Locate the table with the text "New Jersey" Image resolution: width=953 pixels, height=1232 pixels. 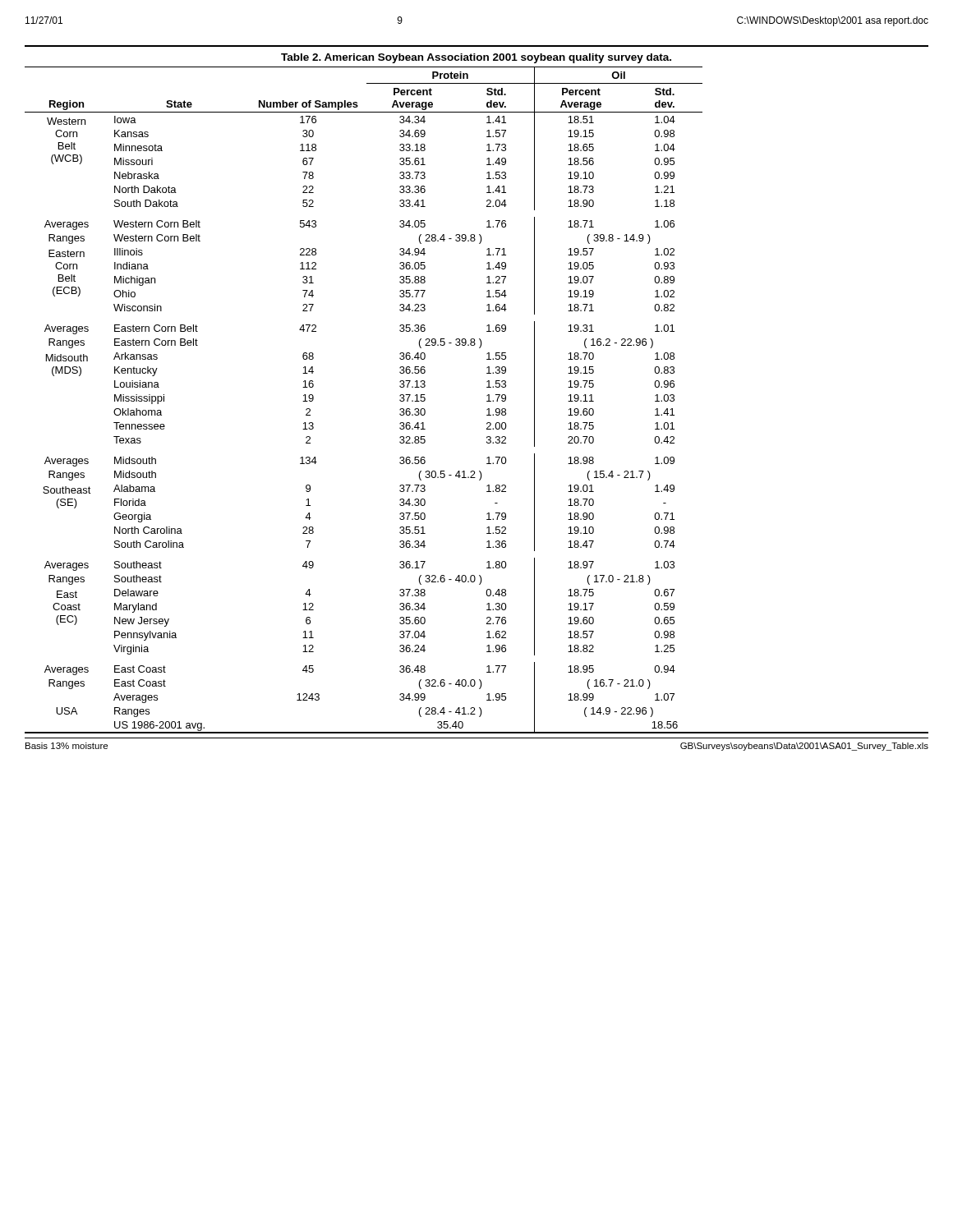click(476, 400)
